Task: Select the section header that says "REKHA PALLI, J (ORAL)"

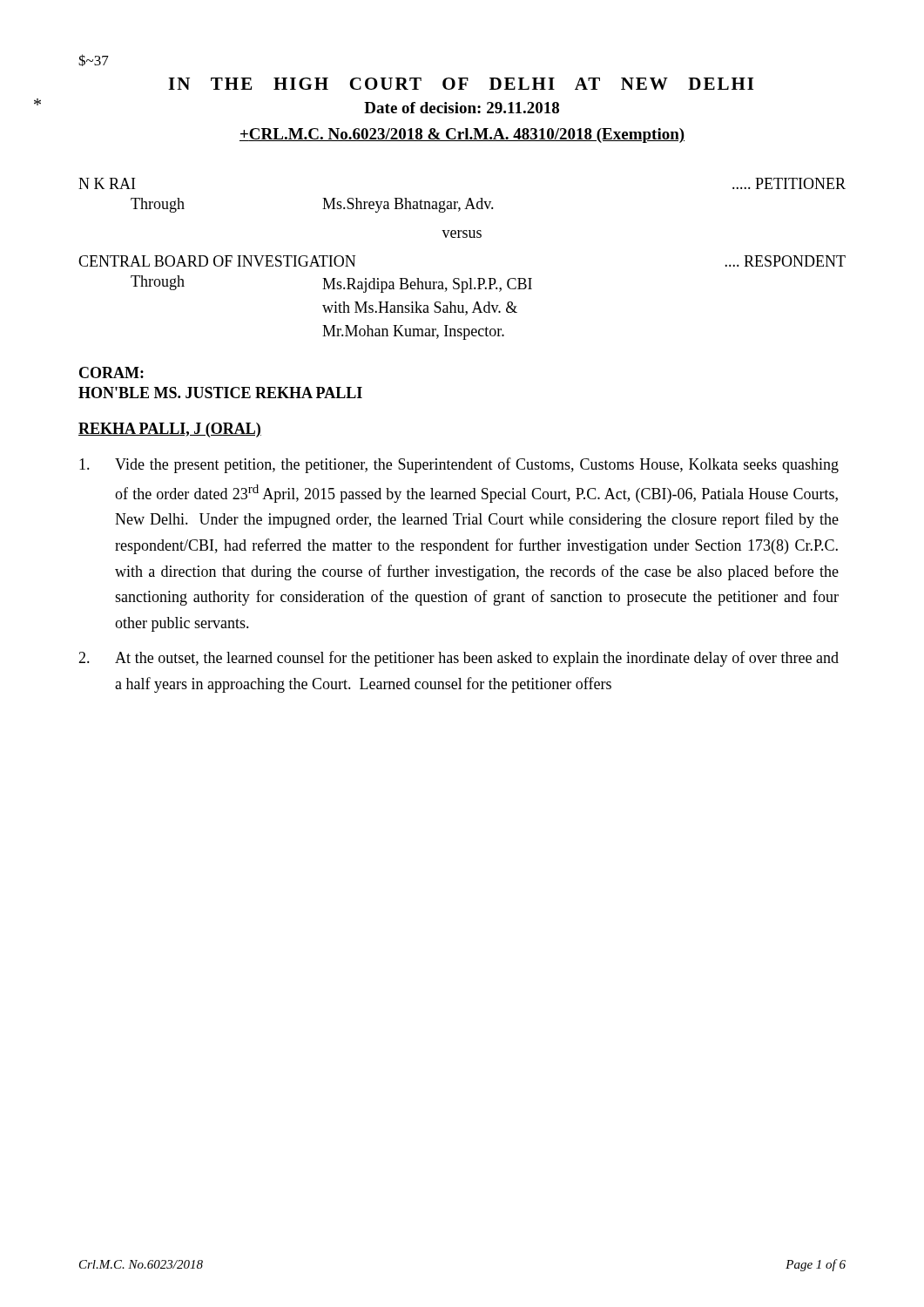Action: pos(170,429)
